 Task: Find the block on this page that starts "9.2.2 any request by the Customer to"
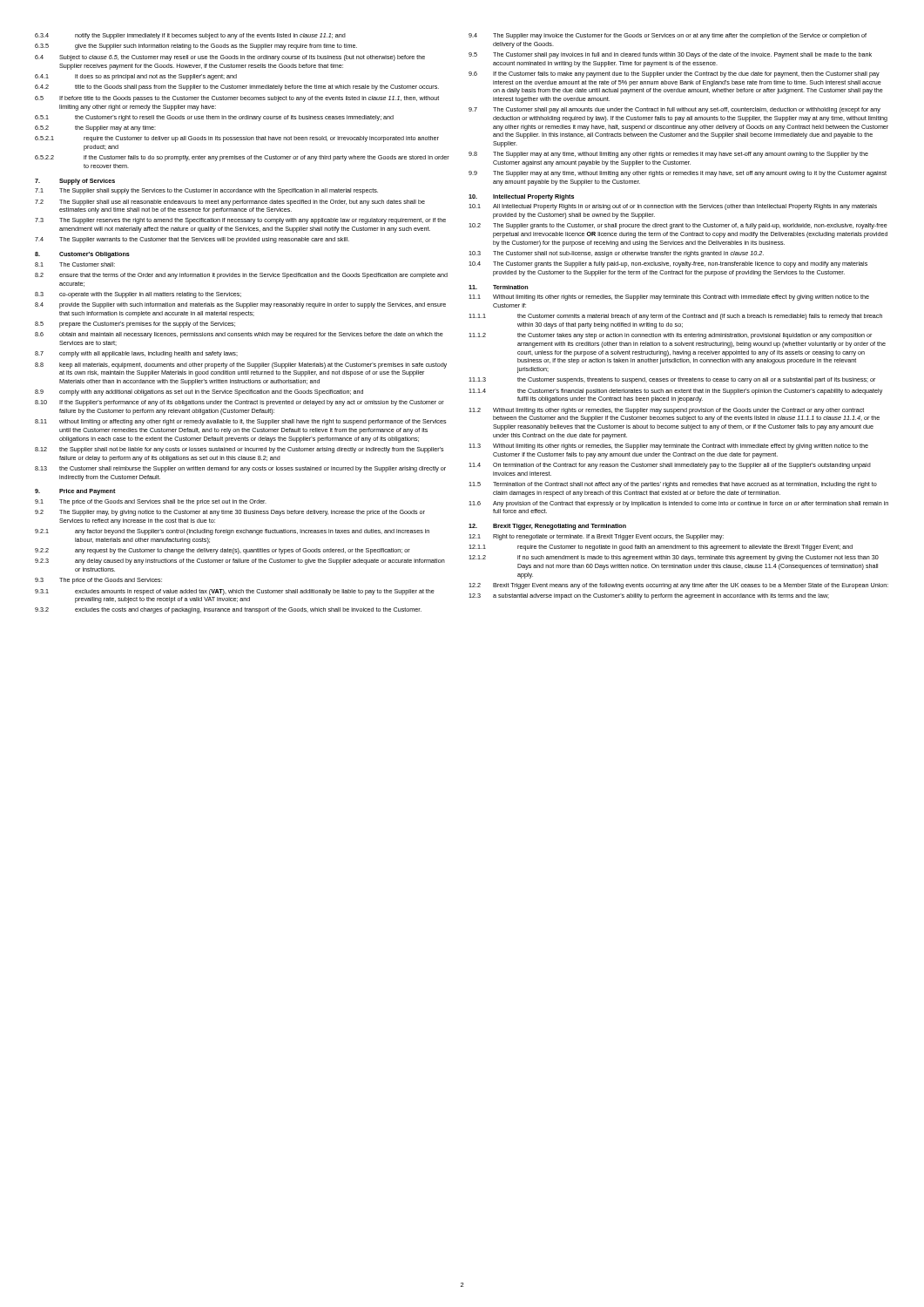242,551
